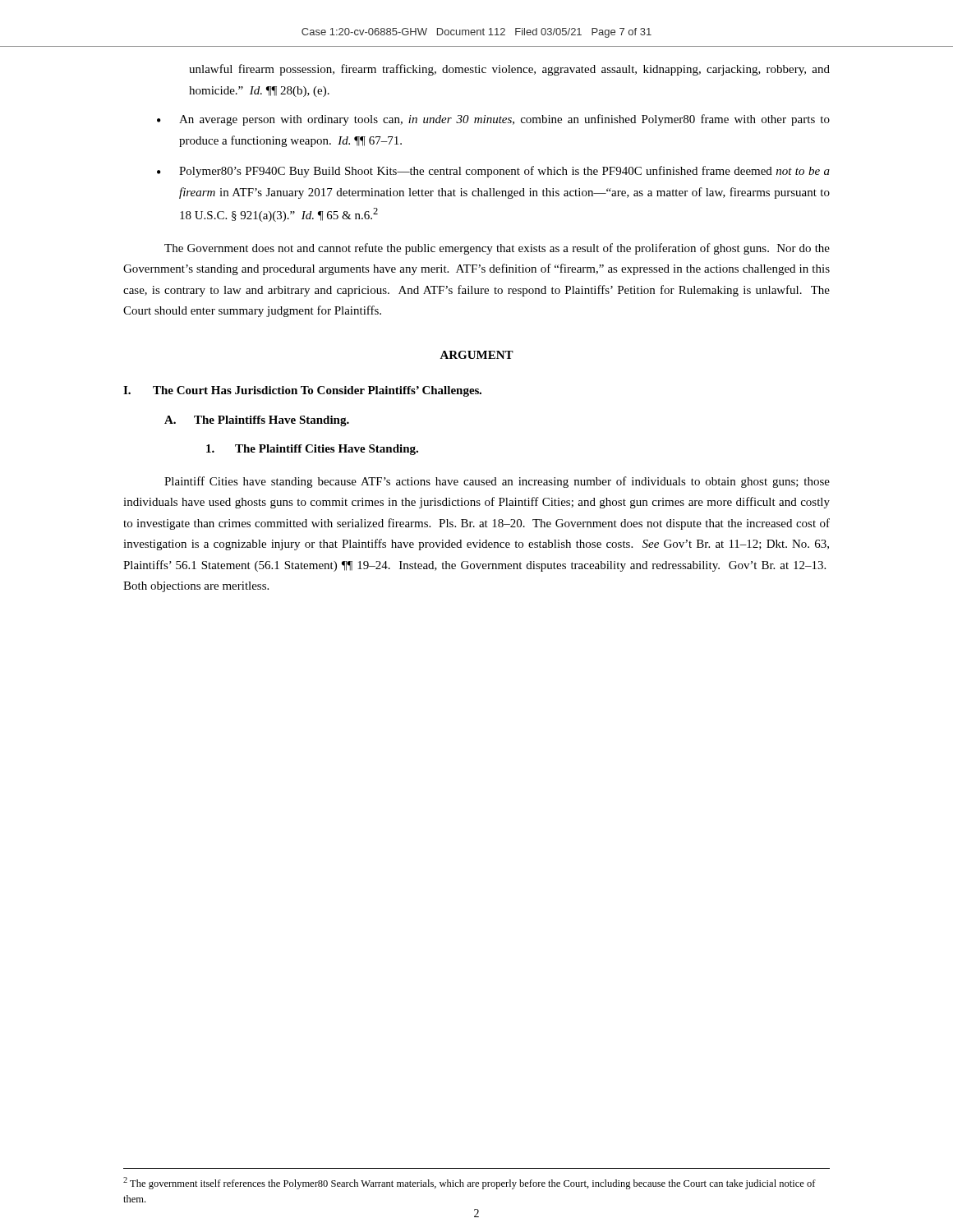The height and width of the screenshot is (1232, 953).
Task: Click the footnote
Action: coord(469,1190)
